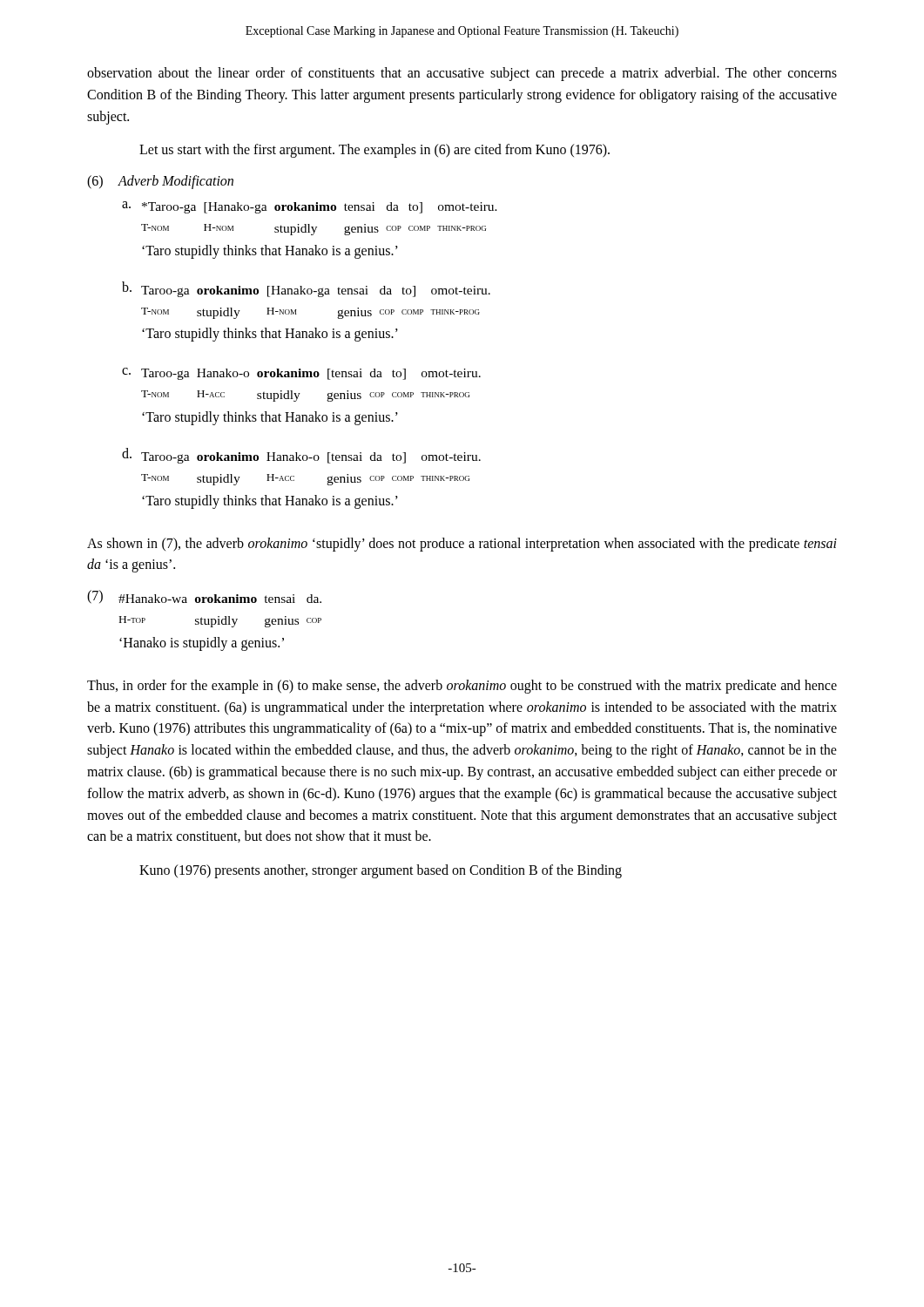This screenshot has width=924, height=1307.
Task: Click the passage that begins "Thus, in order for"
Action: [x=462, y=761]
